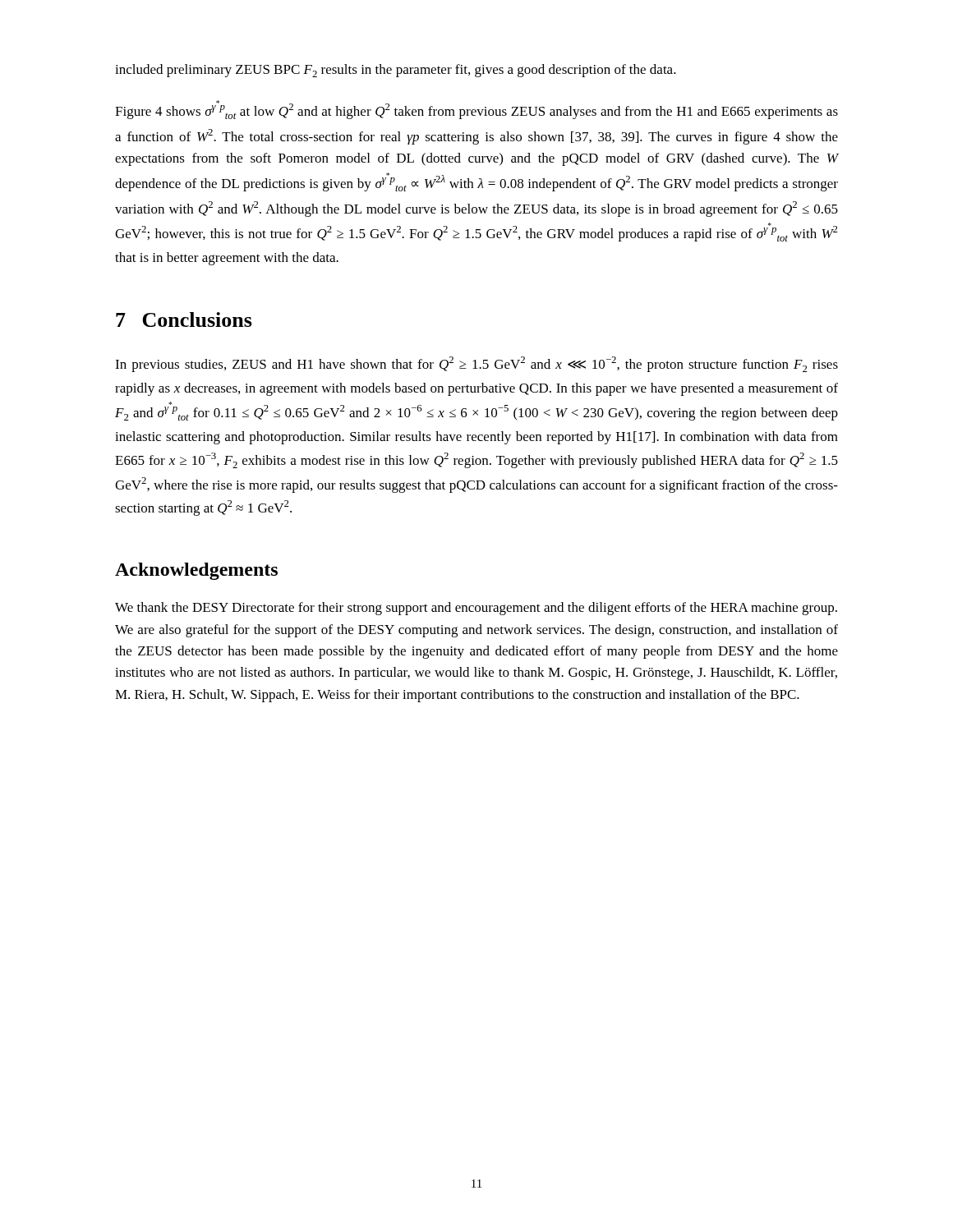This screenshot has height=1232, width=953.
Task: Find the block on this page that starts "Figure 4 shows σγ*ptot at low Q2"
Action: pos(476,183)
